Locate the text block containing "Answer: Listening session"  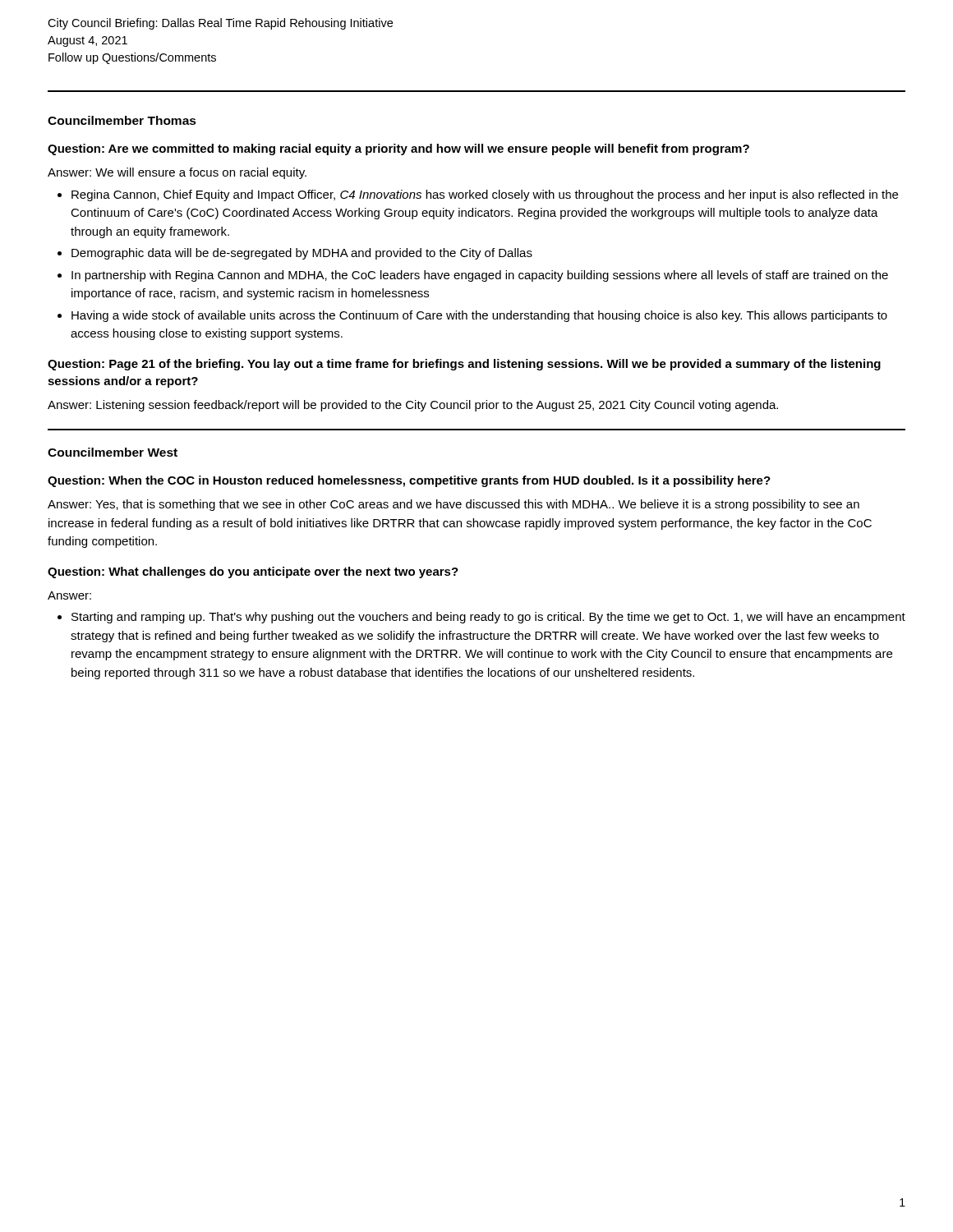click(x=413, y=404)
